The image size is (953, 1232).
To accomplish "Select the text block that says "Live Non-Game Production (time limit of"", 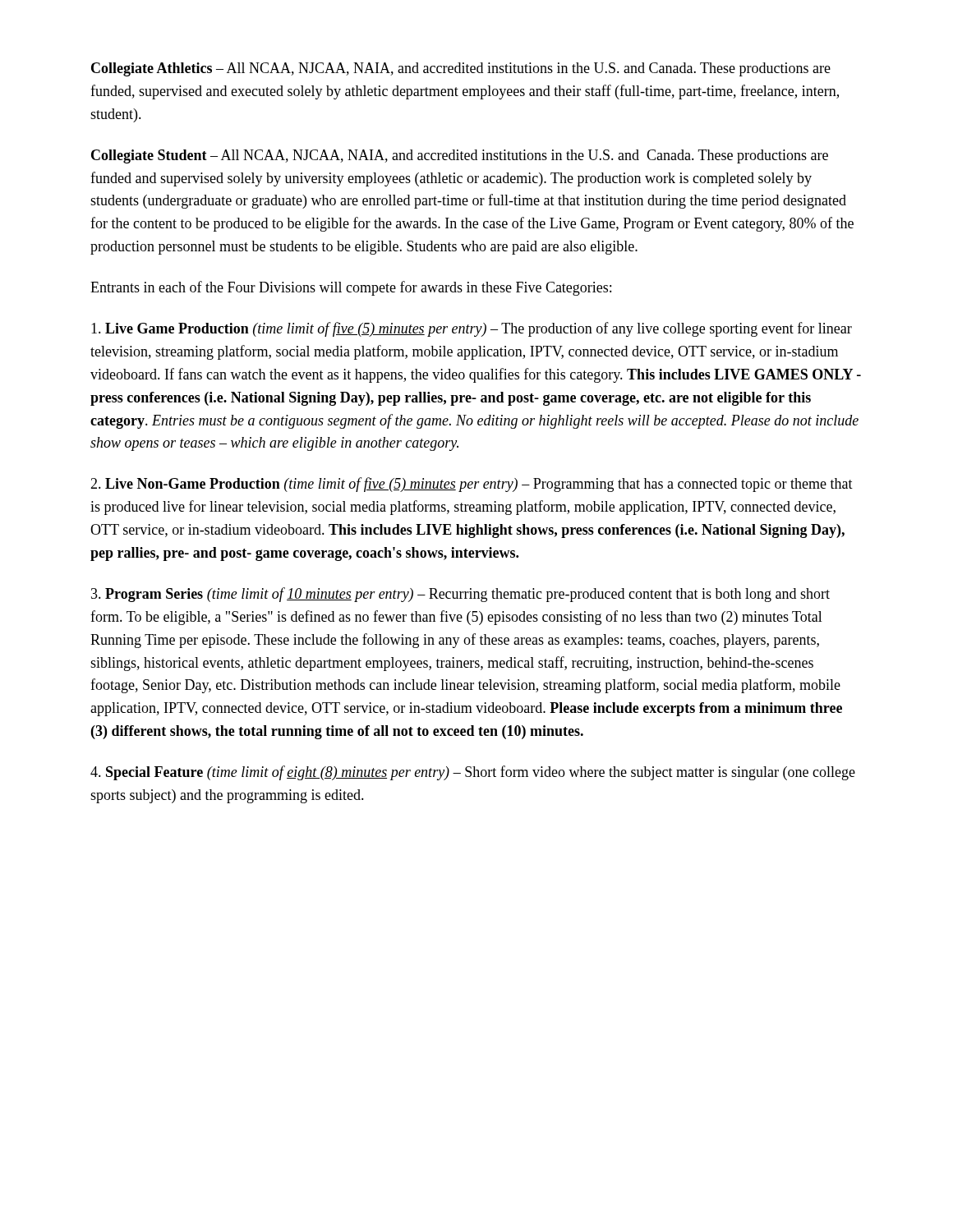I will (471, 518).
